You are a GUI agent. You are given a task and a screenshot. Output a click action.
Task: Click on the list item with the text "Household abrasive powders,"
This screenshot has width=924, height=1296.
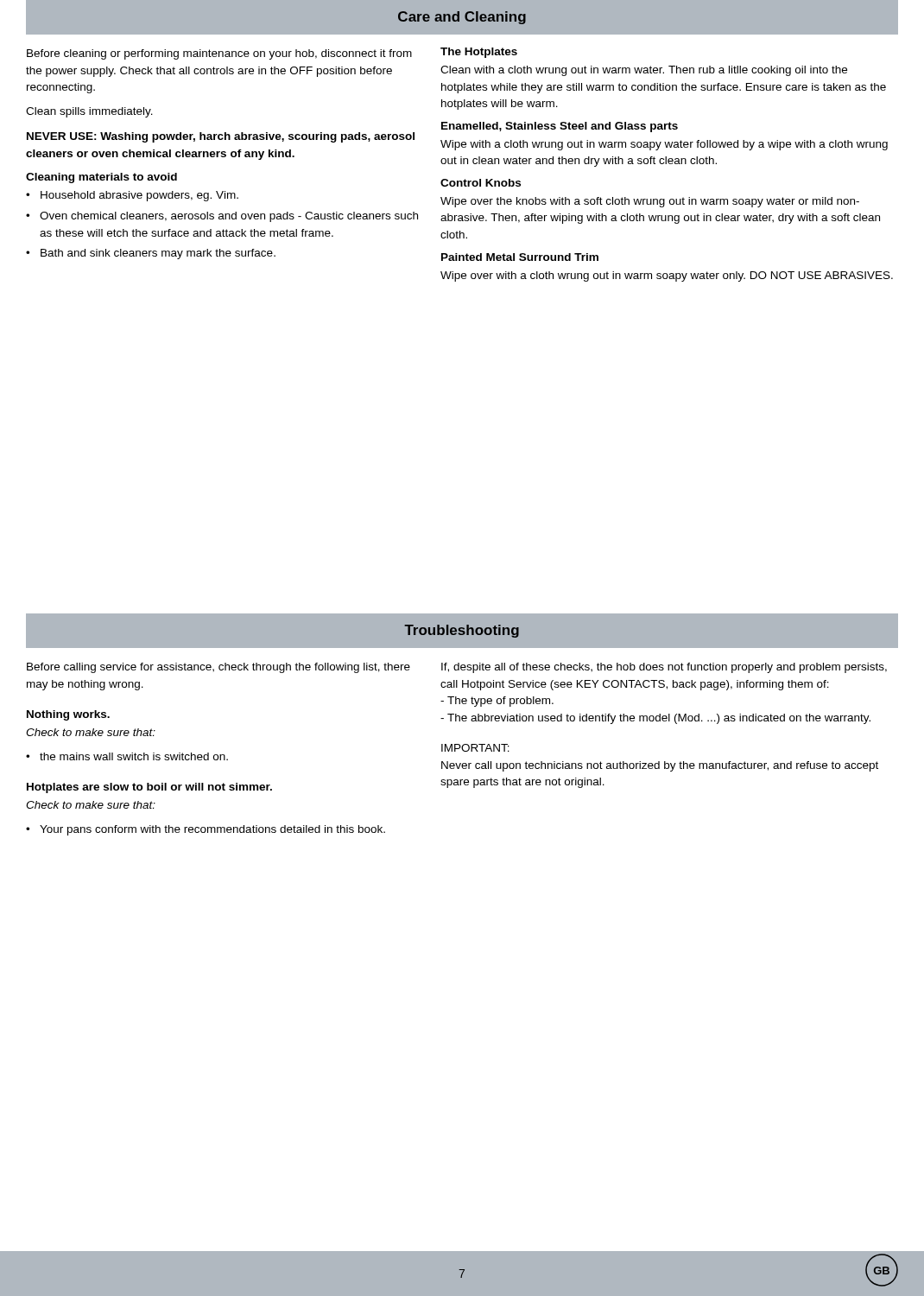click(139, 195)
